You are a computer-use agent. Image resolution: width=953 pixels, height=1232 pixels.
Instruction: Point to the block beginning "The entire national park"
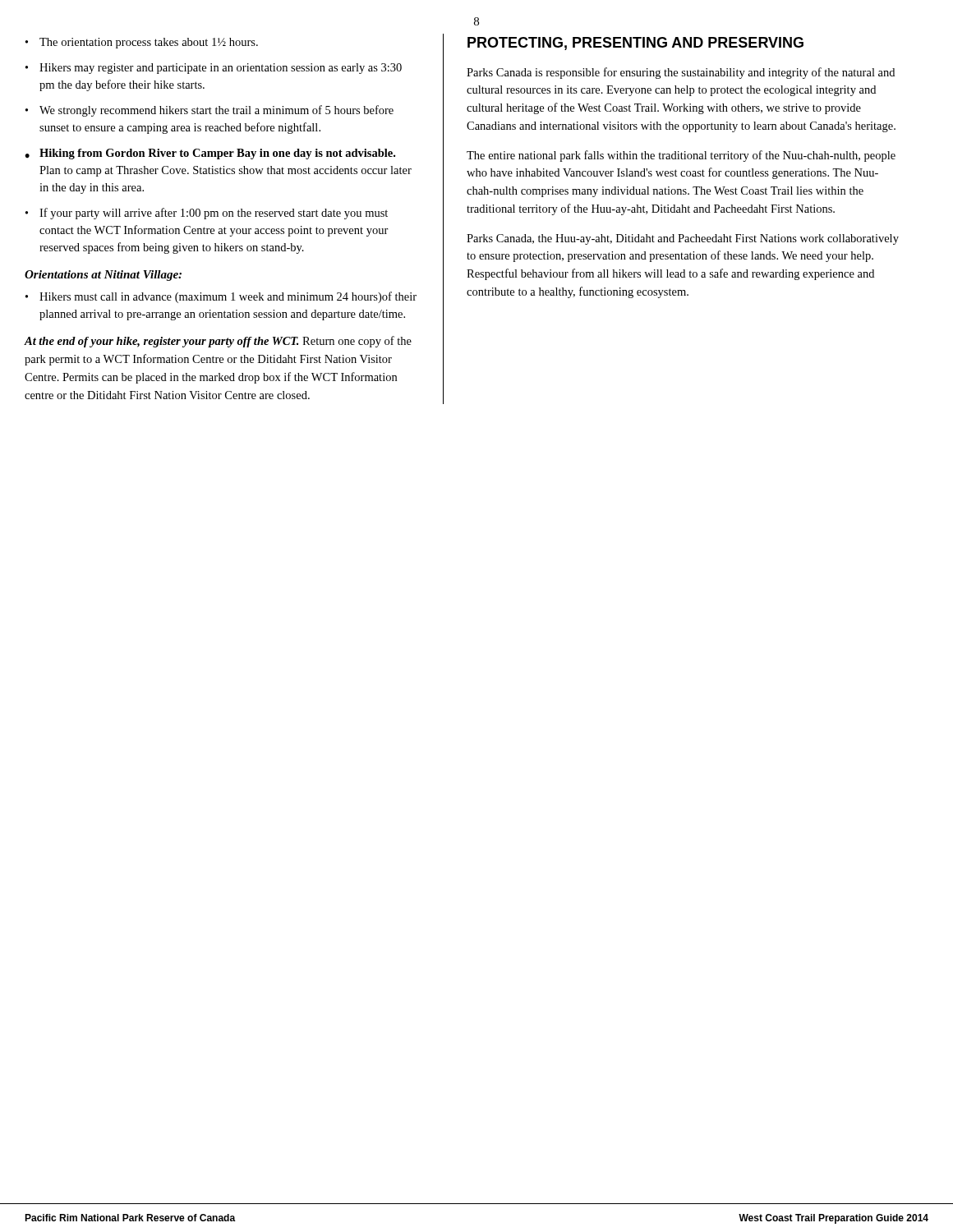(681, 182)
